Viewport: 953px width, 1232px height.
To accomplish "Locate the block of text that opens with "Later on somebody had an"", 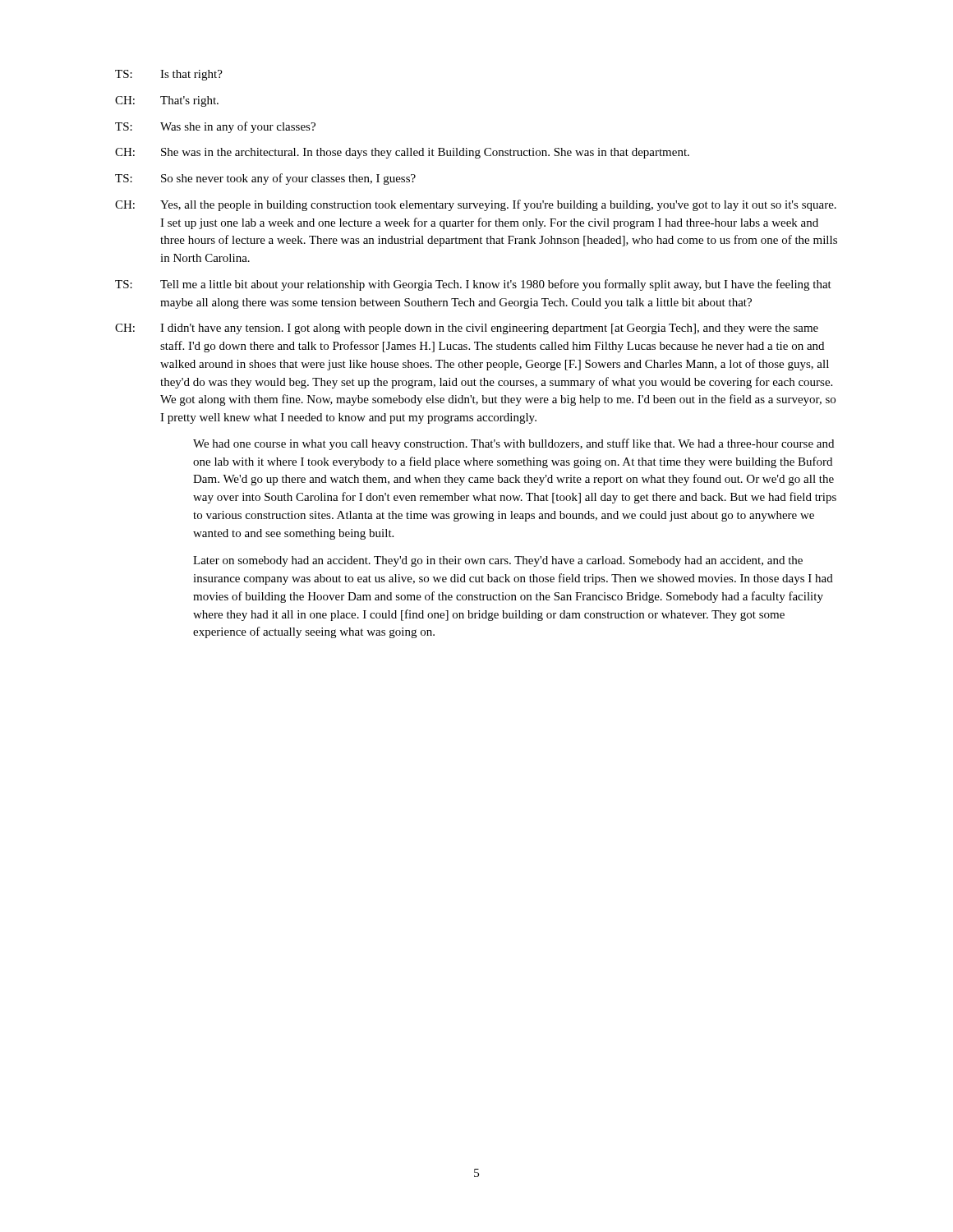I will pyautogui.click(x=513, y=596).
